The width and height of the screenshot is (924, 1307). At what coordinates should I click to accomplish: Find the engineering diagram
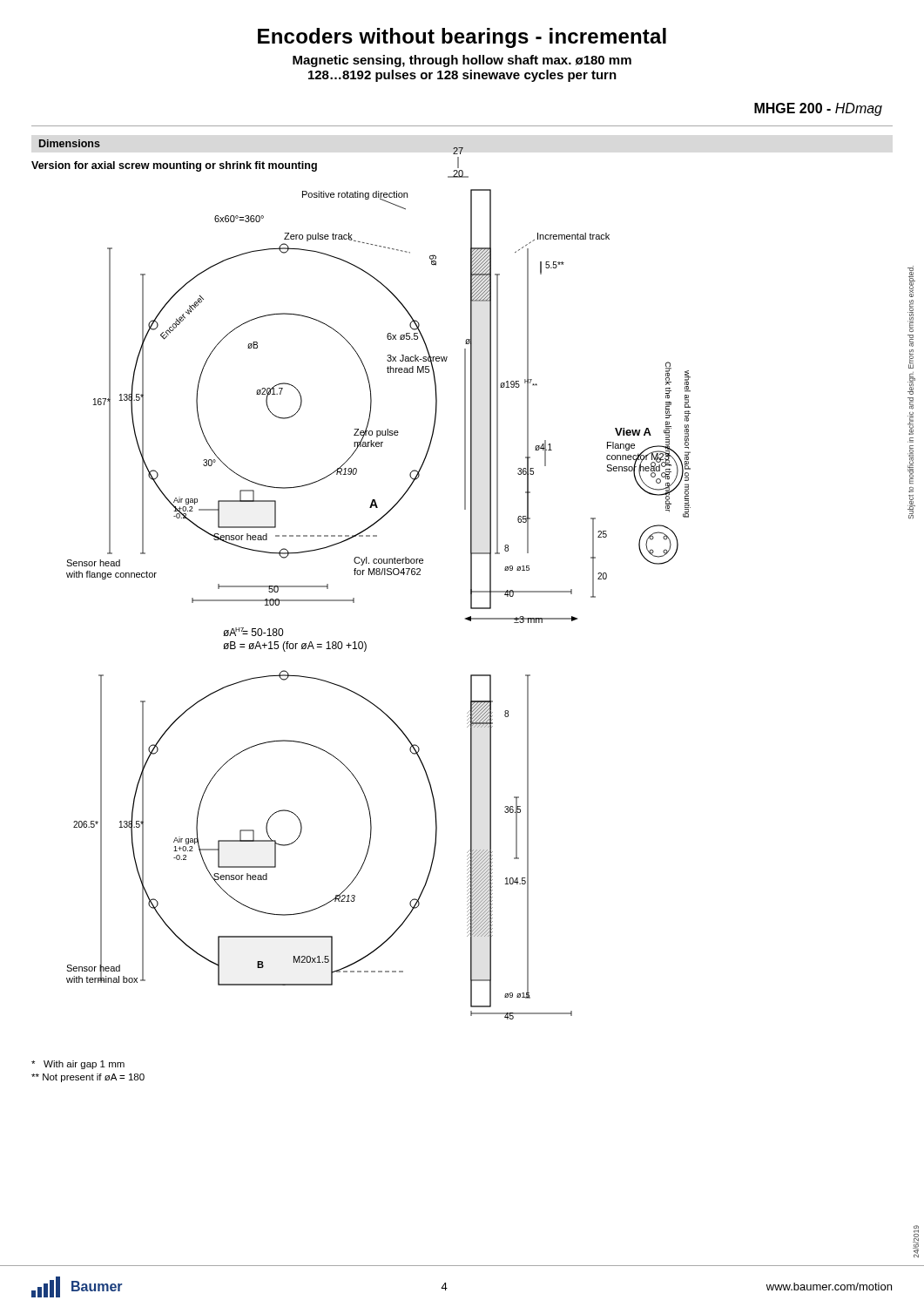point(462,645)
